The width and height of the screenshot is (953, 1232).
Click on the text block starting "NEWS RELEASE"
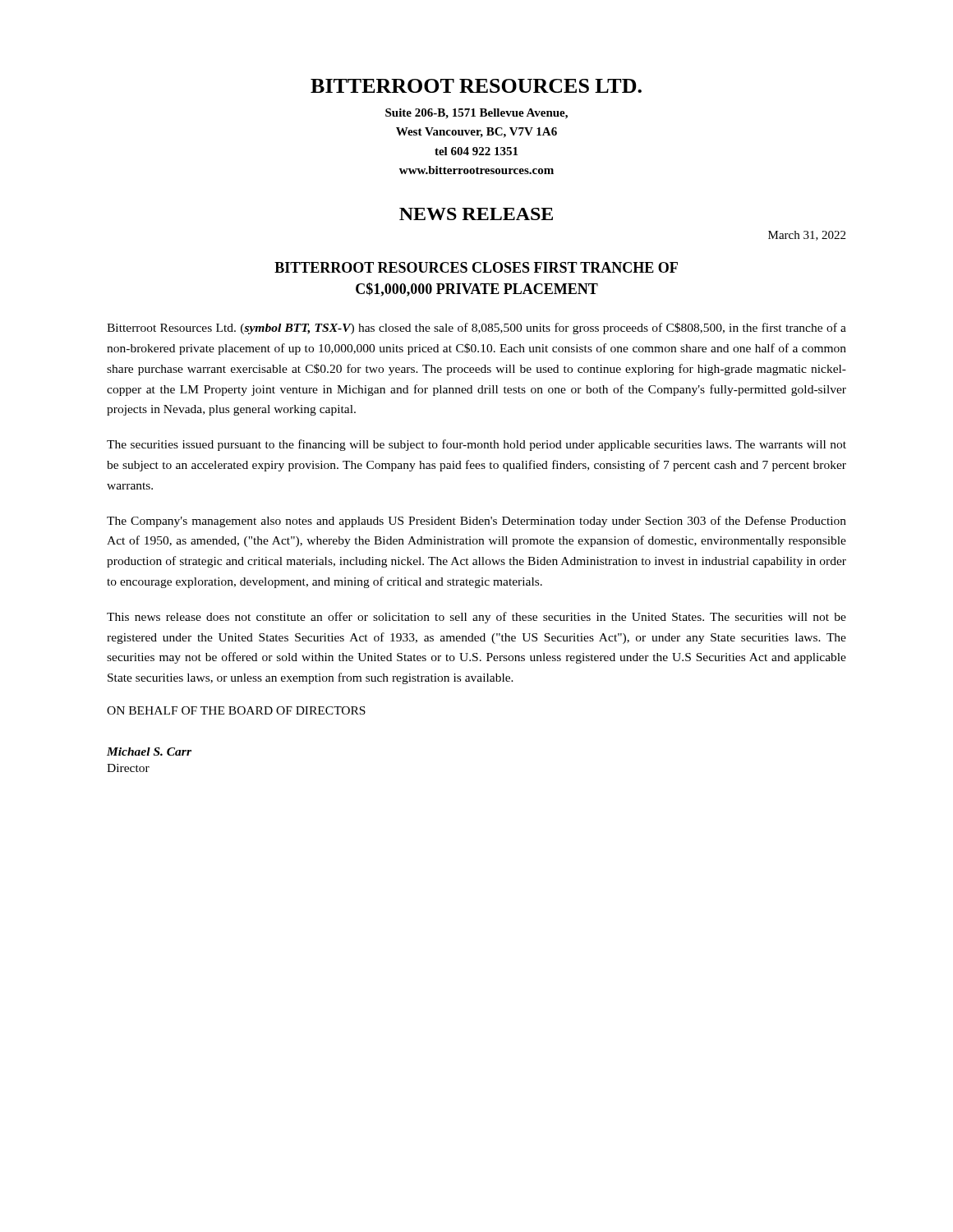tap(476, 214)
